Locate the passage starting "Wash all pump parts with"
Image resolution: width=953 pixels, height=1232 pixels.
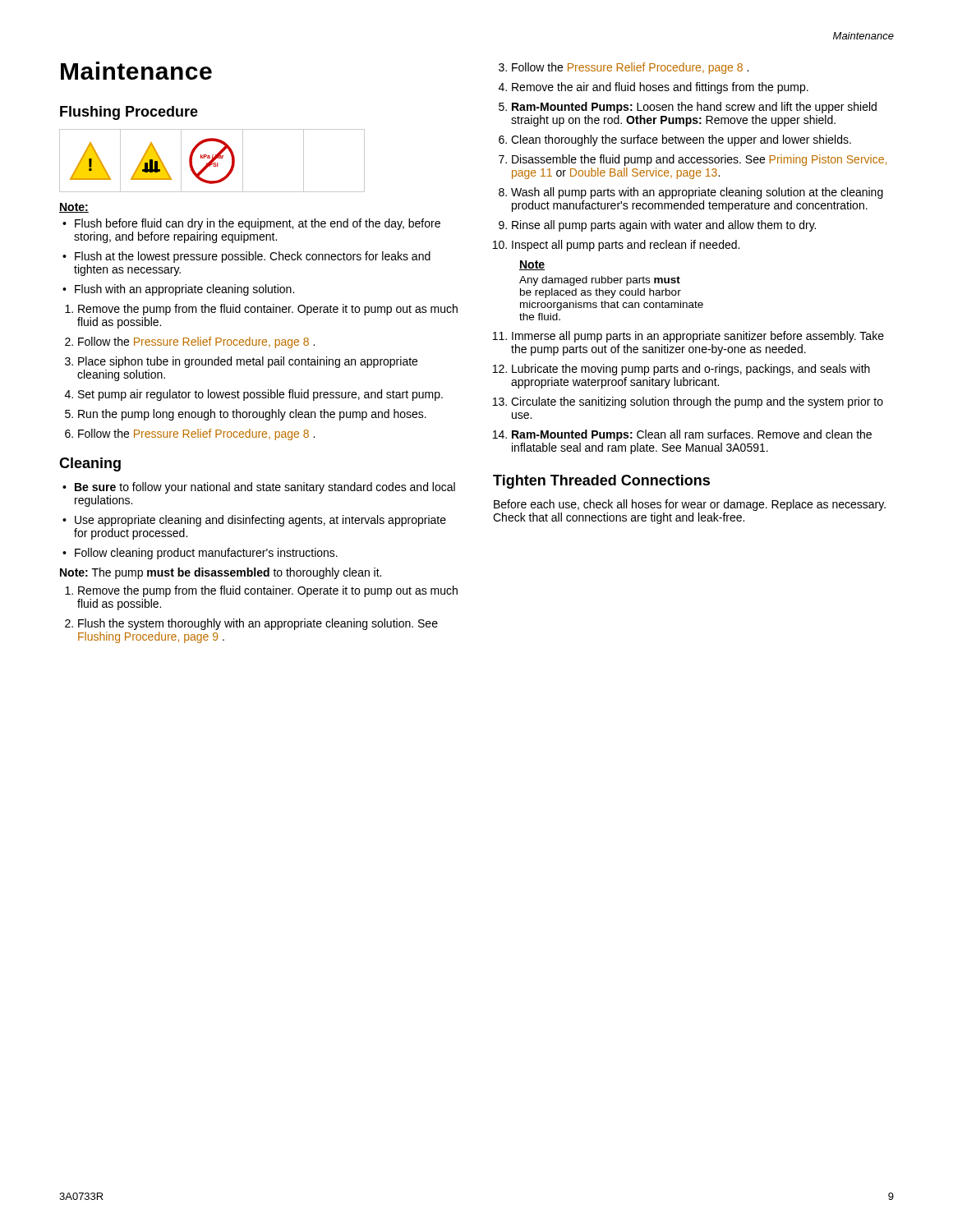pos(694,199)
